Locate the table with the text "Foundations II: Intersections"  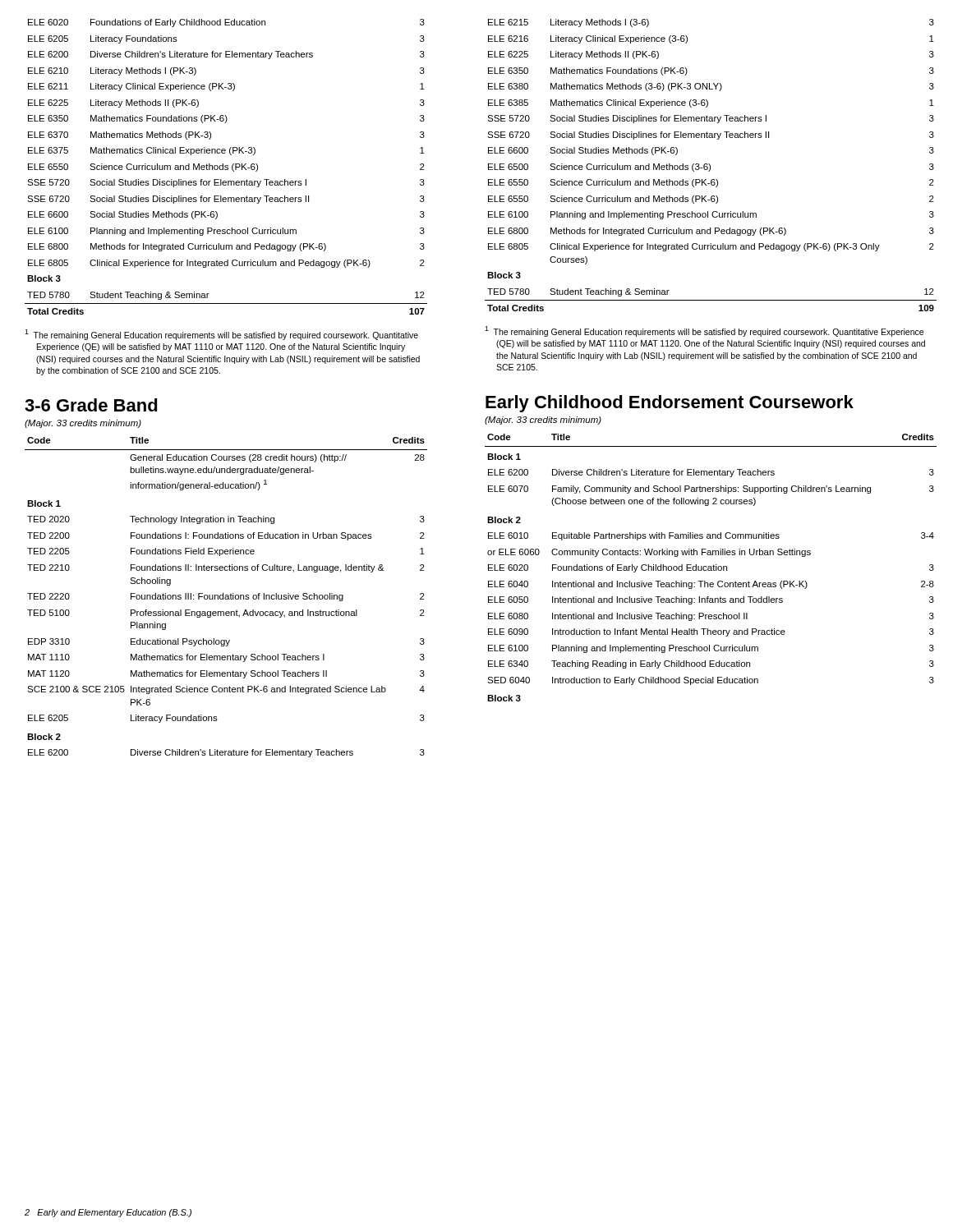pyautogui.click(x=226, y=597)
